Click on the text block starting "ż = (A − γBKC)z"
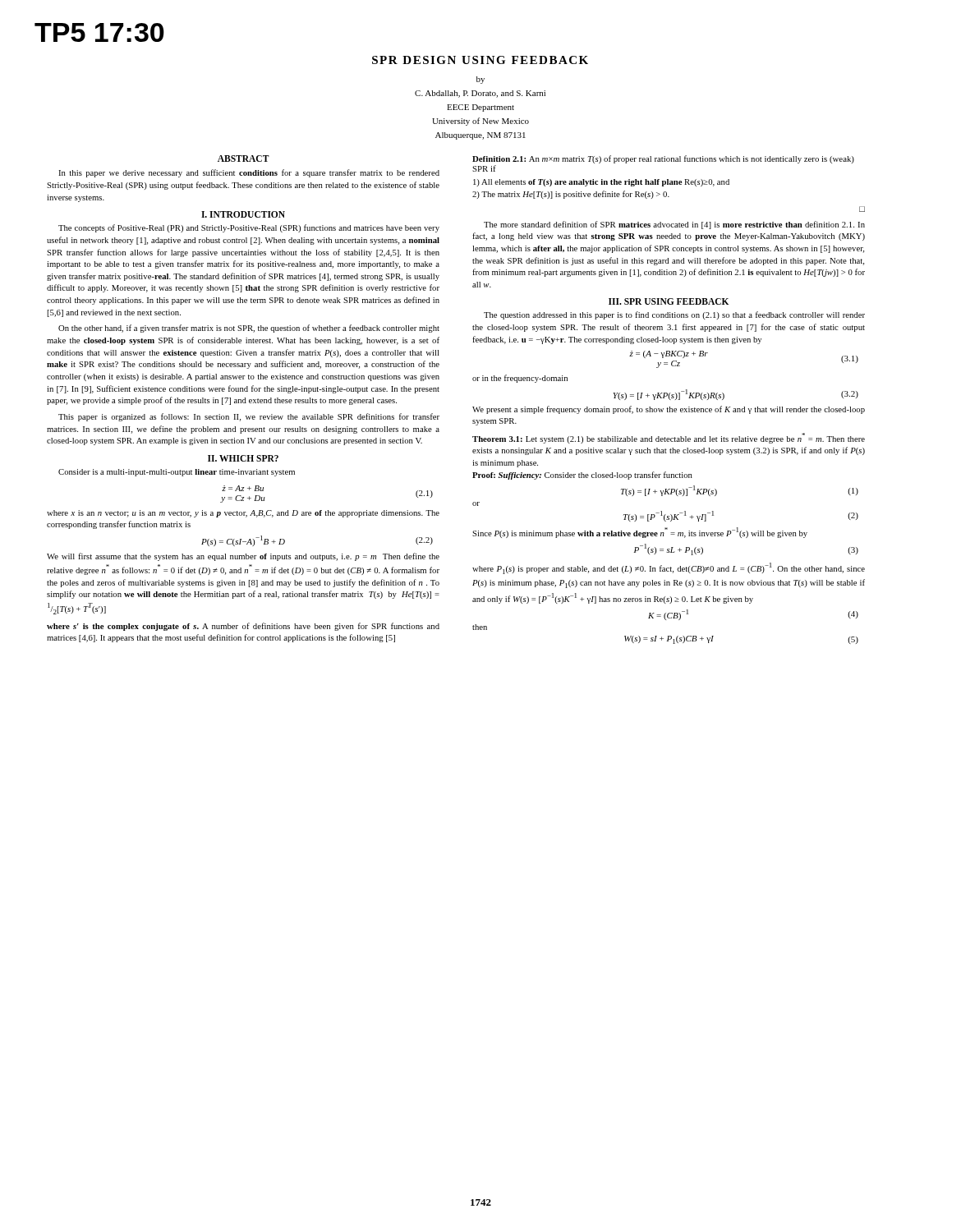The image size is (961, 1232). [x=673, y=361]
